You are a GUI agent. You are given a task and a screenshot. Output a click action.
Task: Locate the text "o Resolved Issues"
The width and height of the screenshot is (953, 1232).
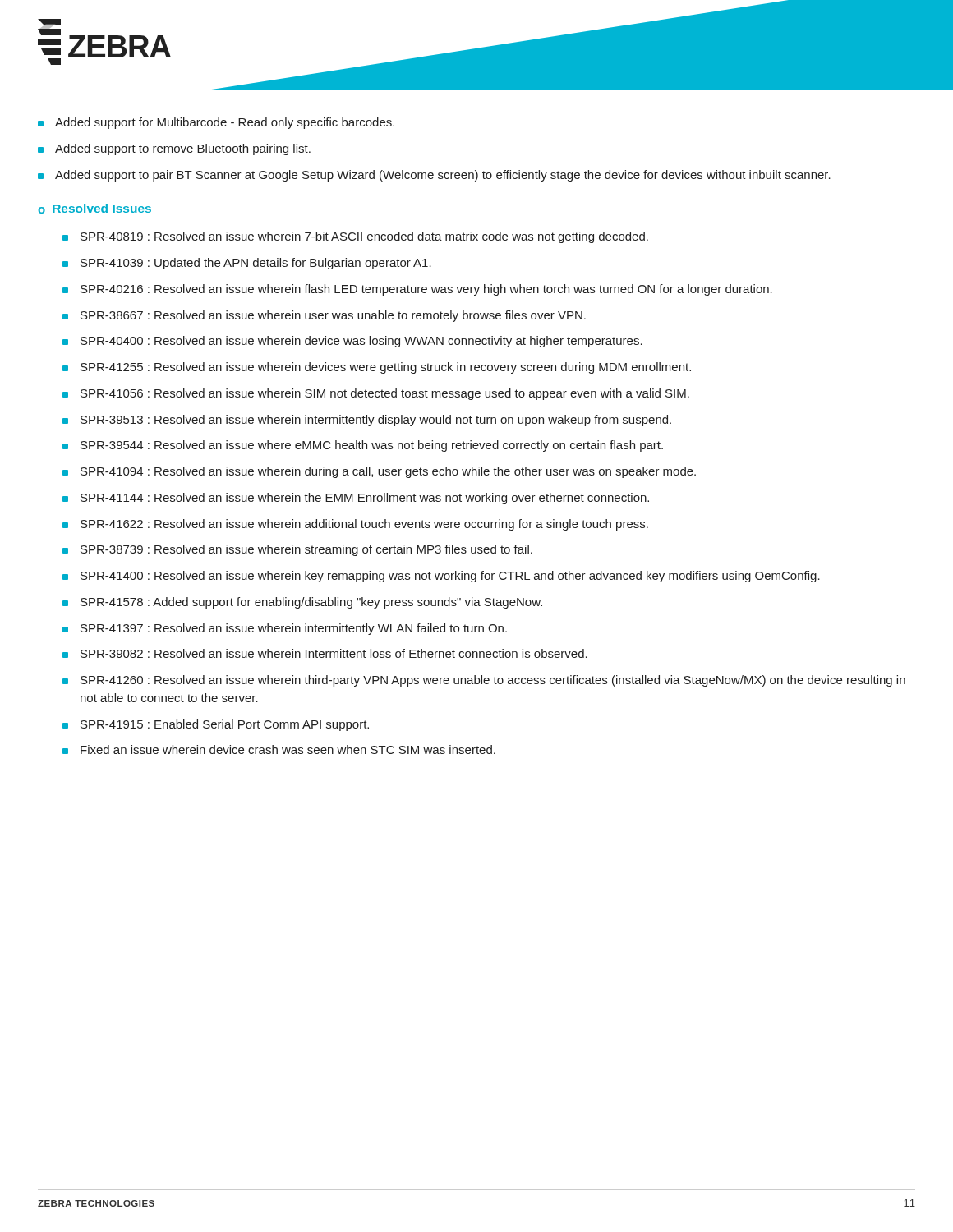tap(95, 209)
